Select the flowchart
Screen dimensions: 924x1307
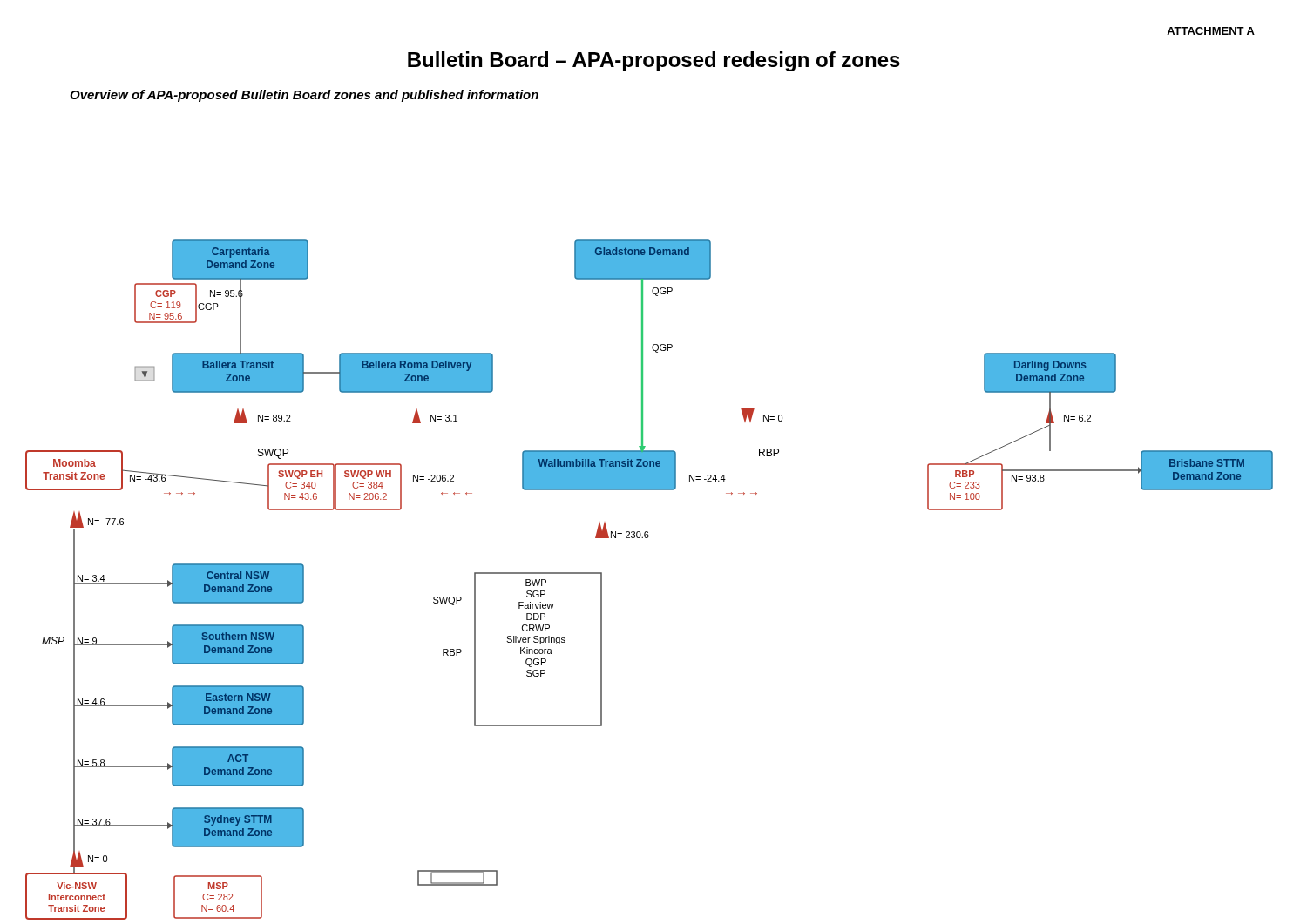(654, 518)
